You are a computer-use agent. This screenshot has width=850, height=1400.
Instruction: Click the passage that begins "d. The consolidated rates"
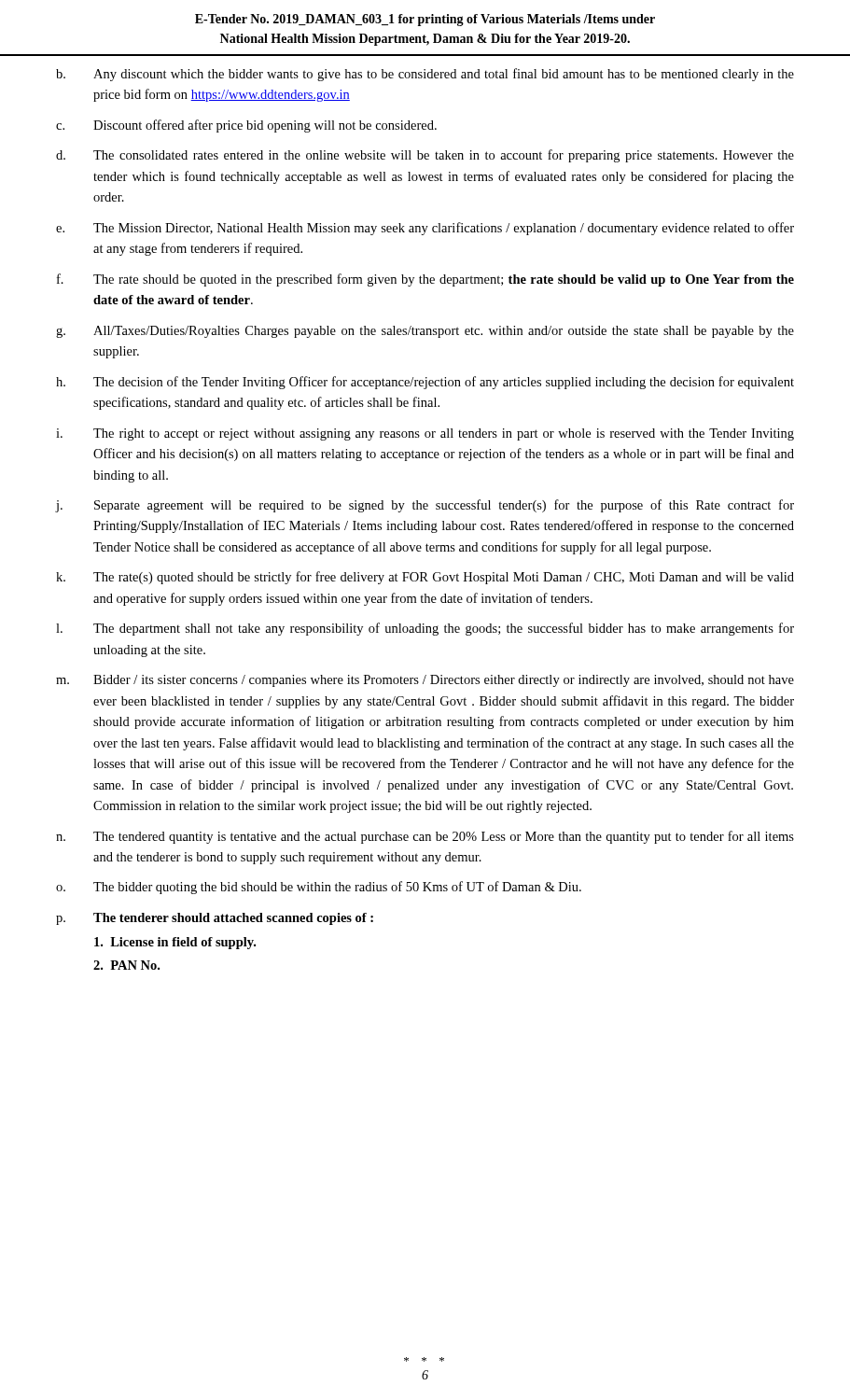(x=425, y=176)
